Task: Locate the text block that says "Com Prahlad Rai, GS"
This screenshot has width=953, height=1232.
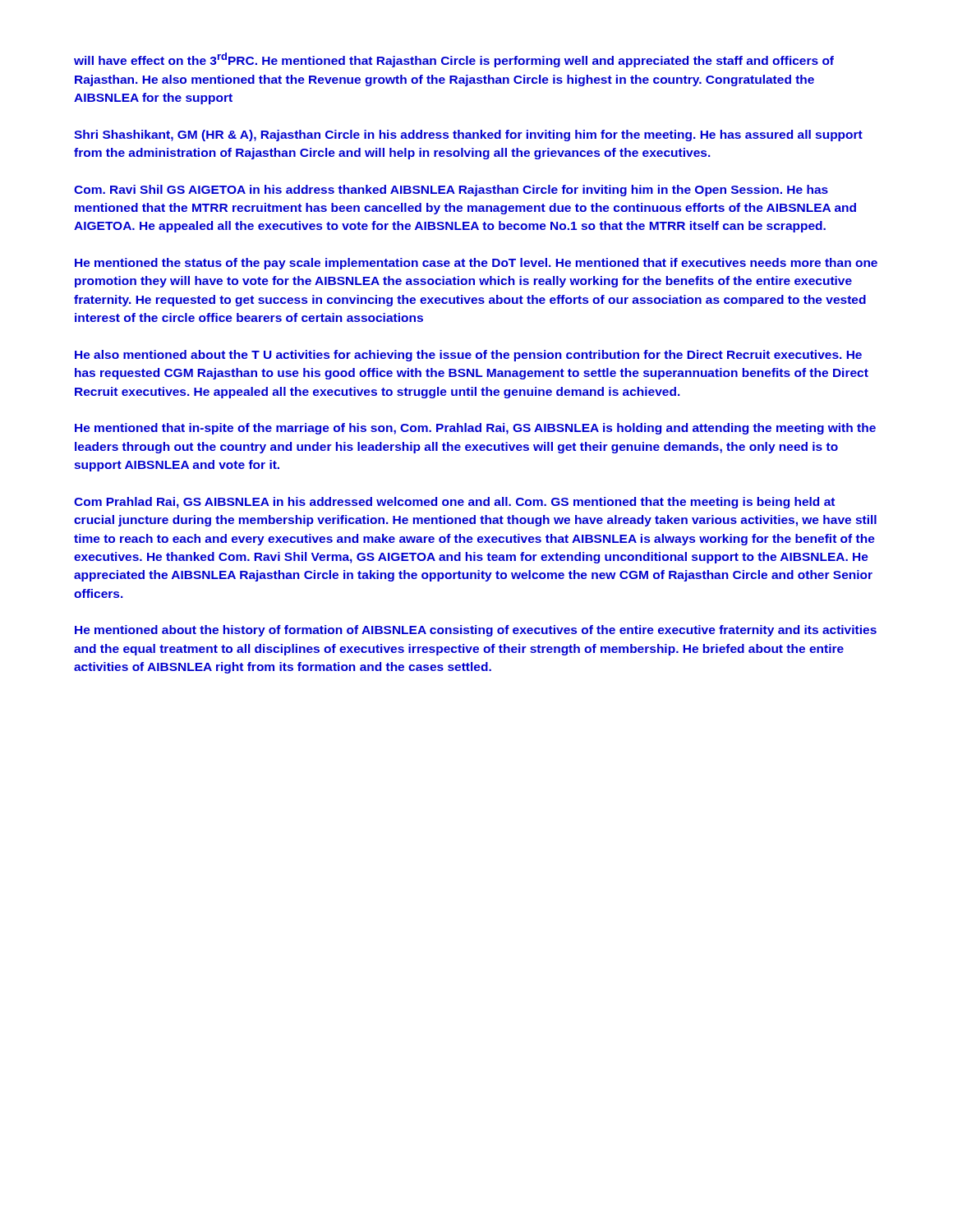Action: 476,547
